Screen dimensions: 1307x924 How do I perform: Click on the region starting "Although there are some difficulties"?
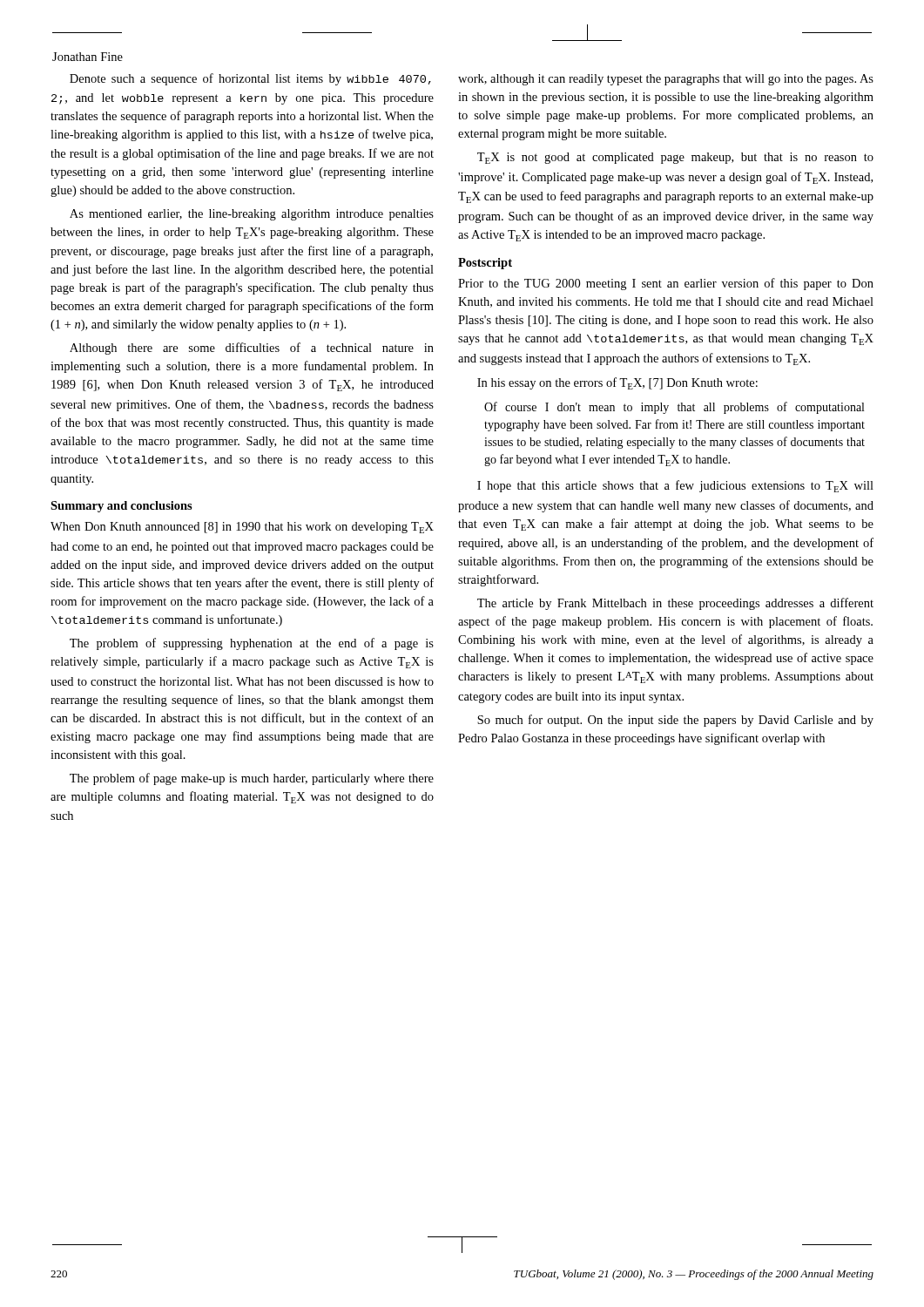coord(242,414)
